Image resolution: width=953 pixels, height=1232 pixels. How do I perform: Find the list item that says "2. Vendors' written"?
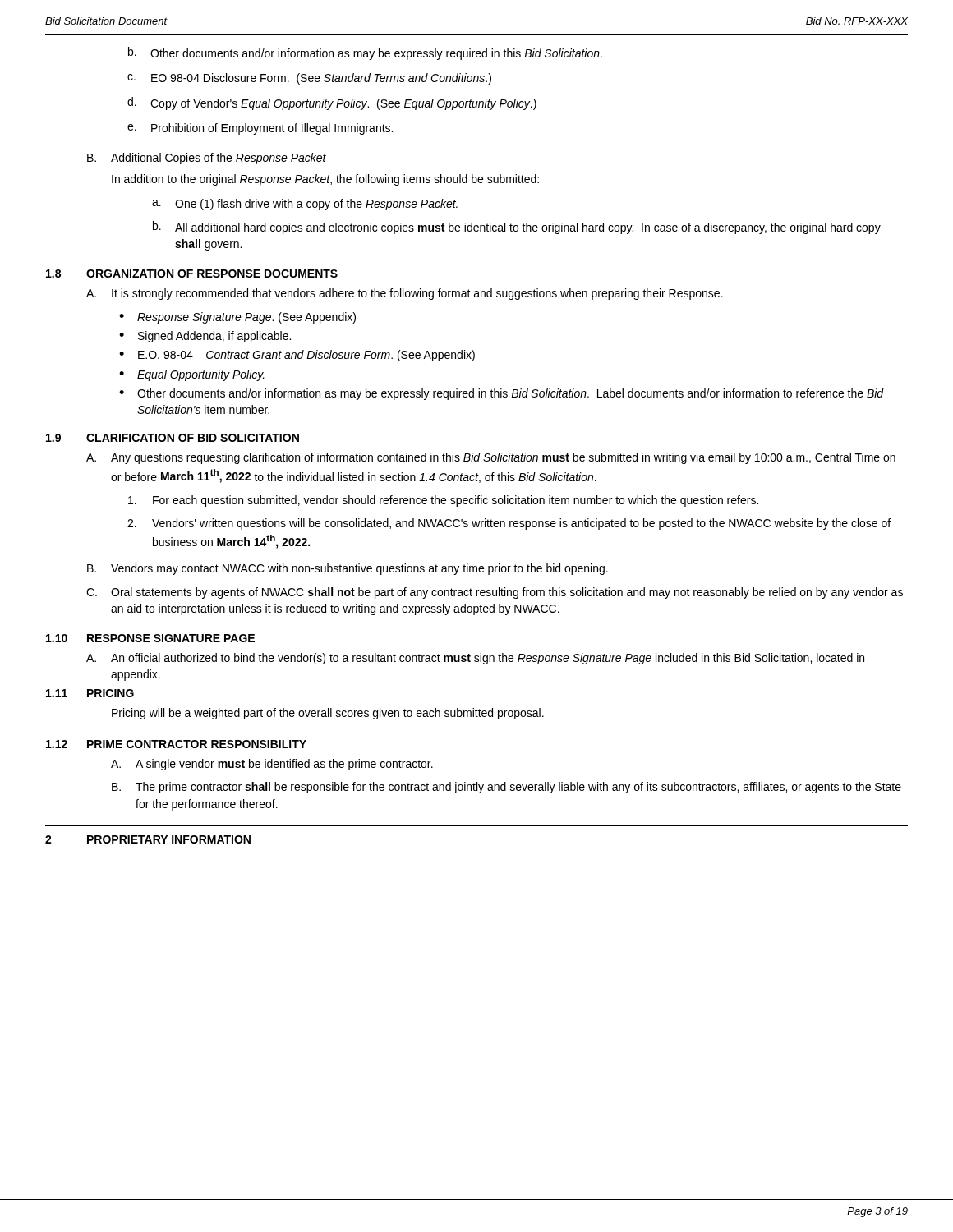point(518,533)
